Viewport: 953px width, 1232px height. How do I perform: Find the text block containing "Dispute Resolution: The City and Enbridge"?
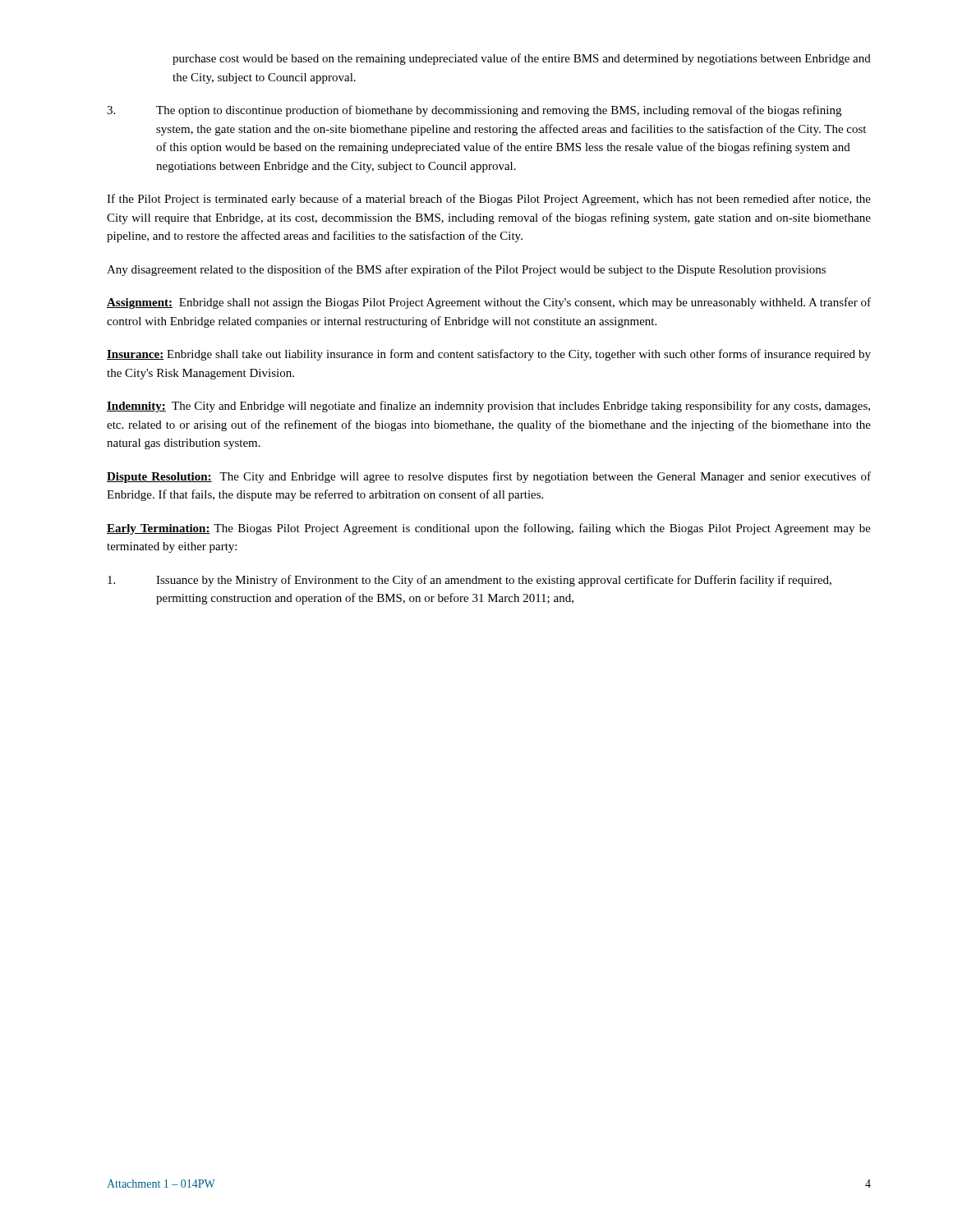pos(489,485)
